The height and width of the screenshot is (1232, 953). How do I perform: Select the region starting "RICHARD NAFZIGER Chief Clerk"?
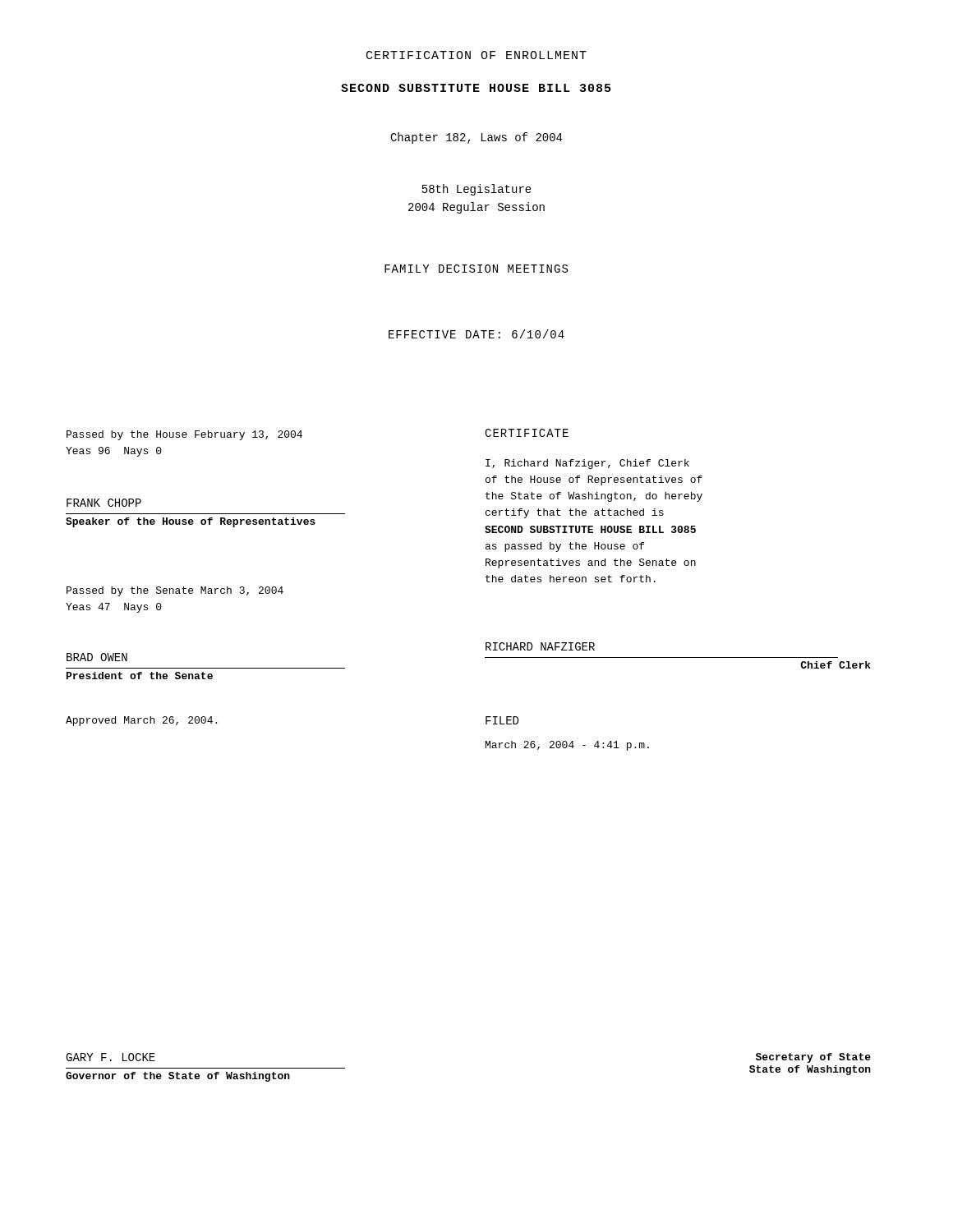pos(678,656)
